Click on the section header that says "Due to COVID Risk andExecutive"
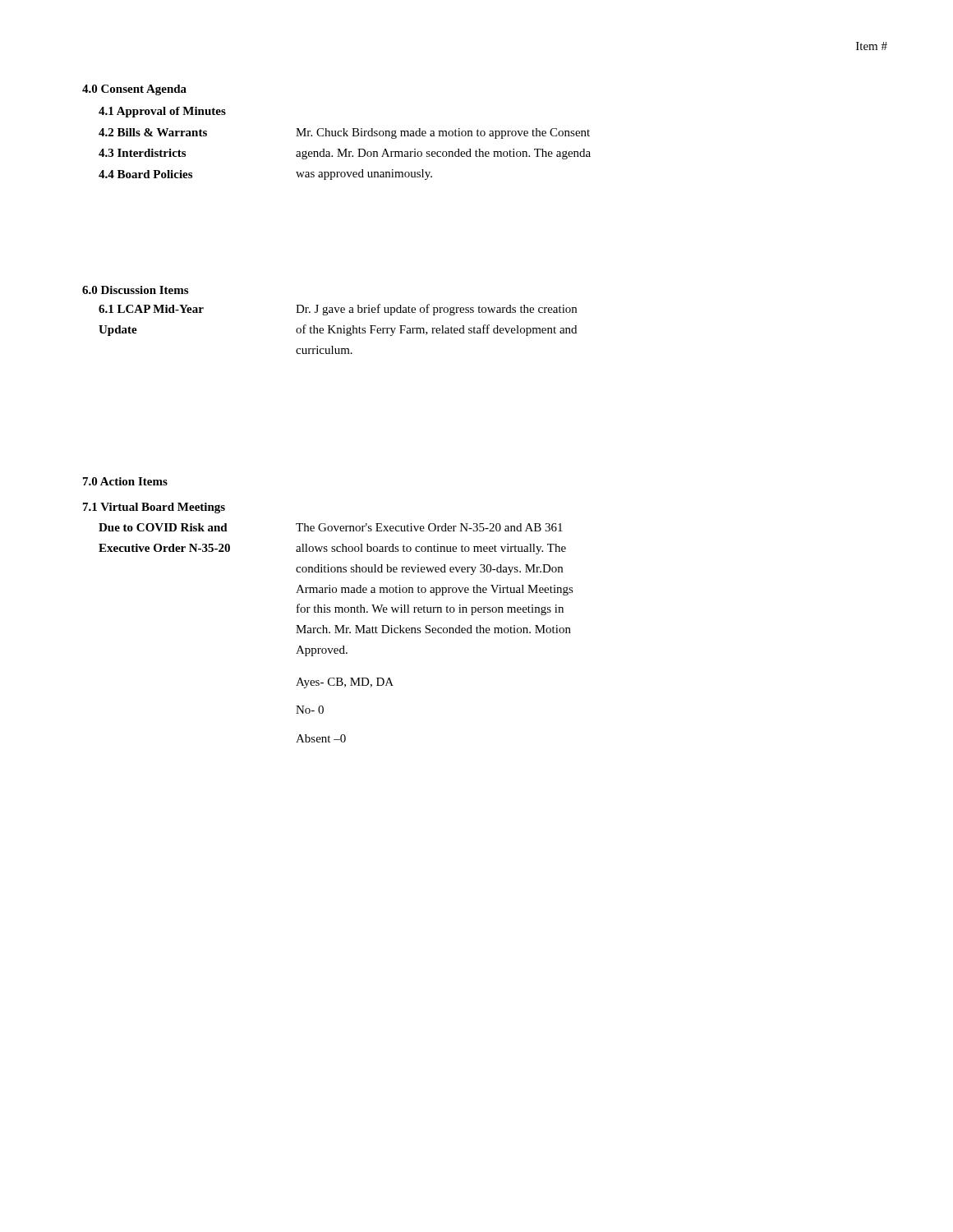Viewport: 953px width, 1232px height. [164, 538]
